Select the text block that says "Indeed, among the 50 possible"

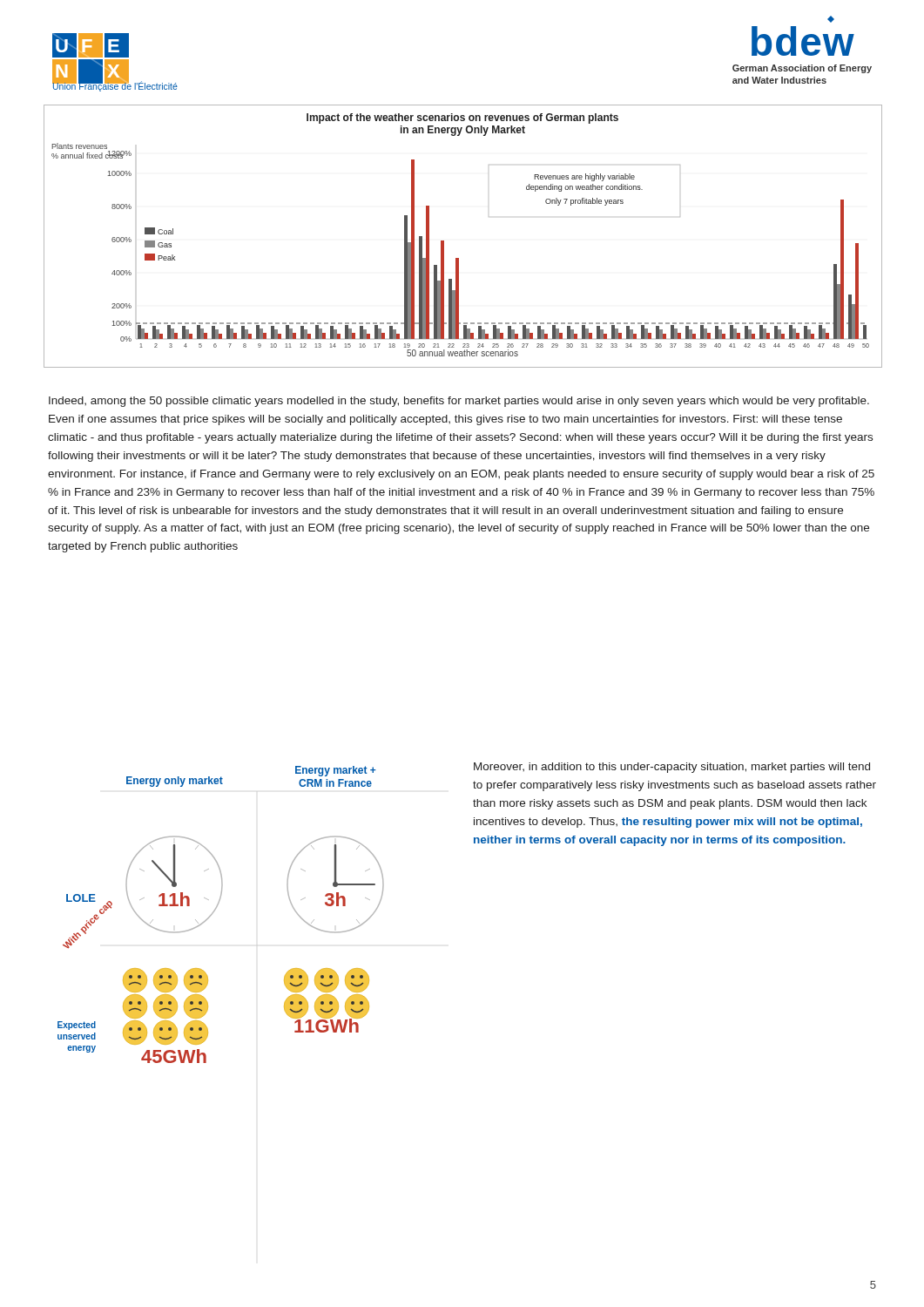(461, 473)
